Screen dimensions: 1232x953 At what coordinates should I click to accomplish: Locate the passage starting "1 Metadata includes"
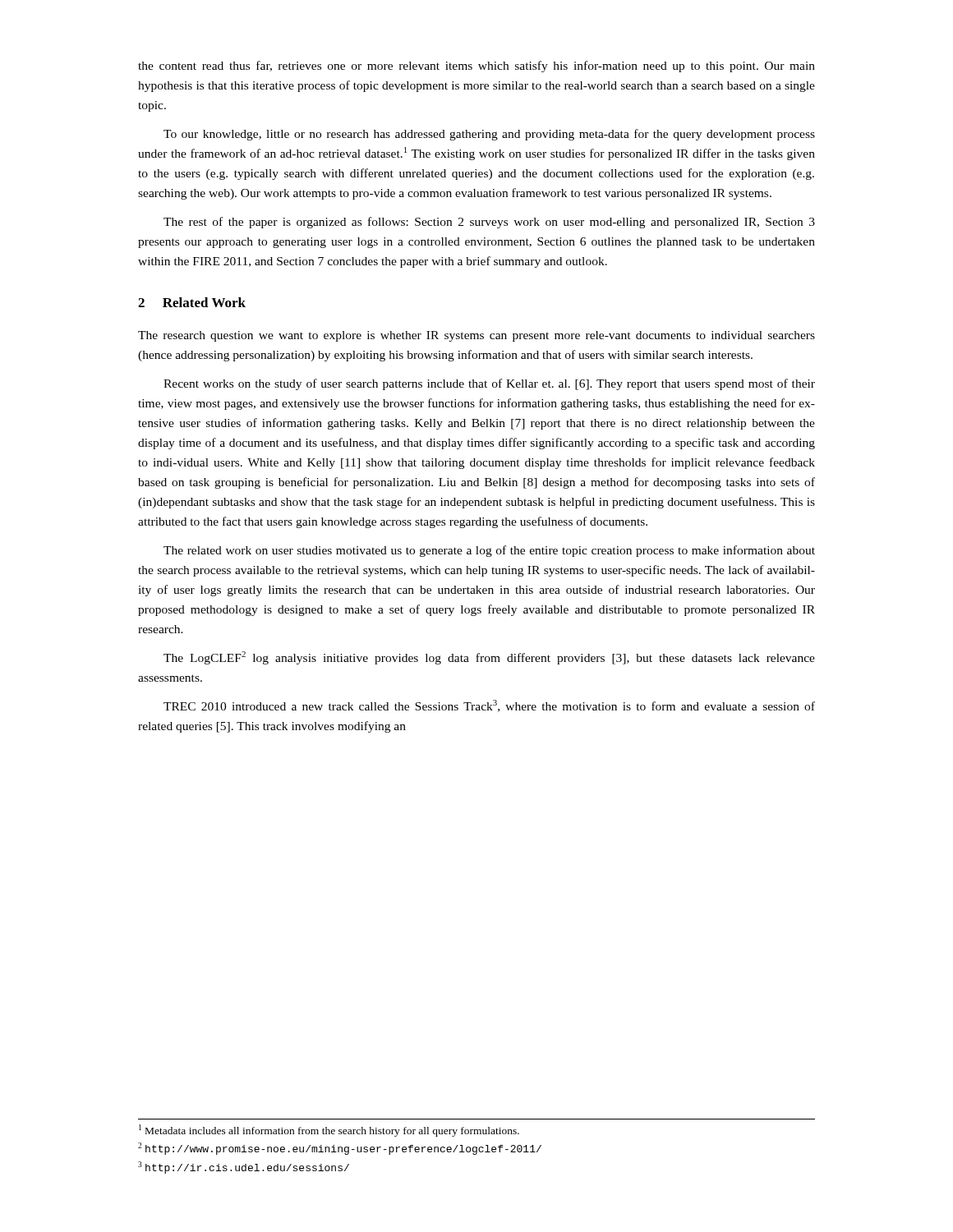tap(476, 1131)
